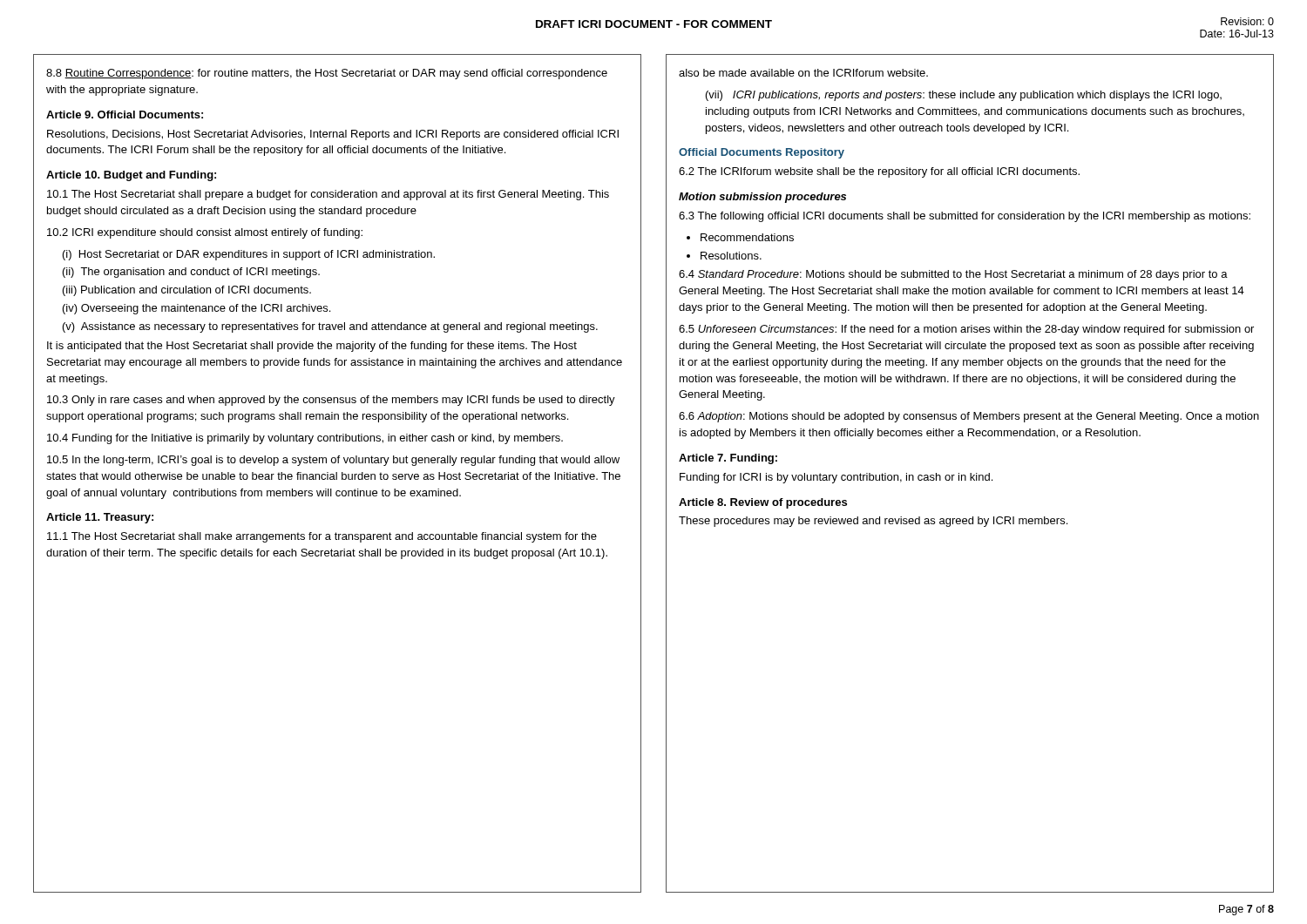1307x924 pixels.
Task: Click on the text block that reads "(vii) ICRI publications, reports and posters:"
Action: click(x=983, y=112)
